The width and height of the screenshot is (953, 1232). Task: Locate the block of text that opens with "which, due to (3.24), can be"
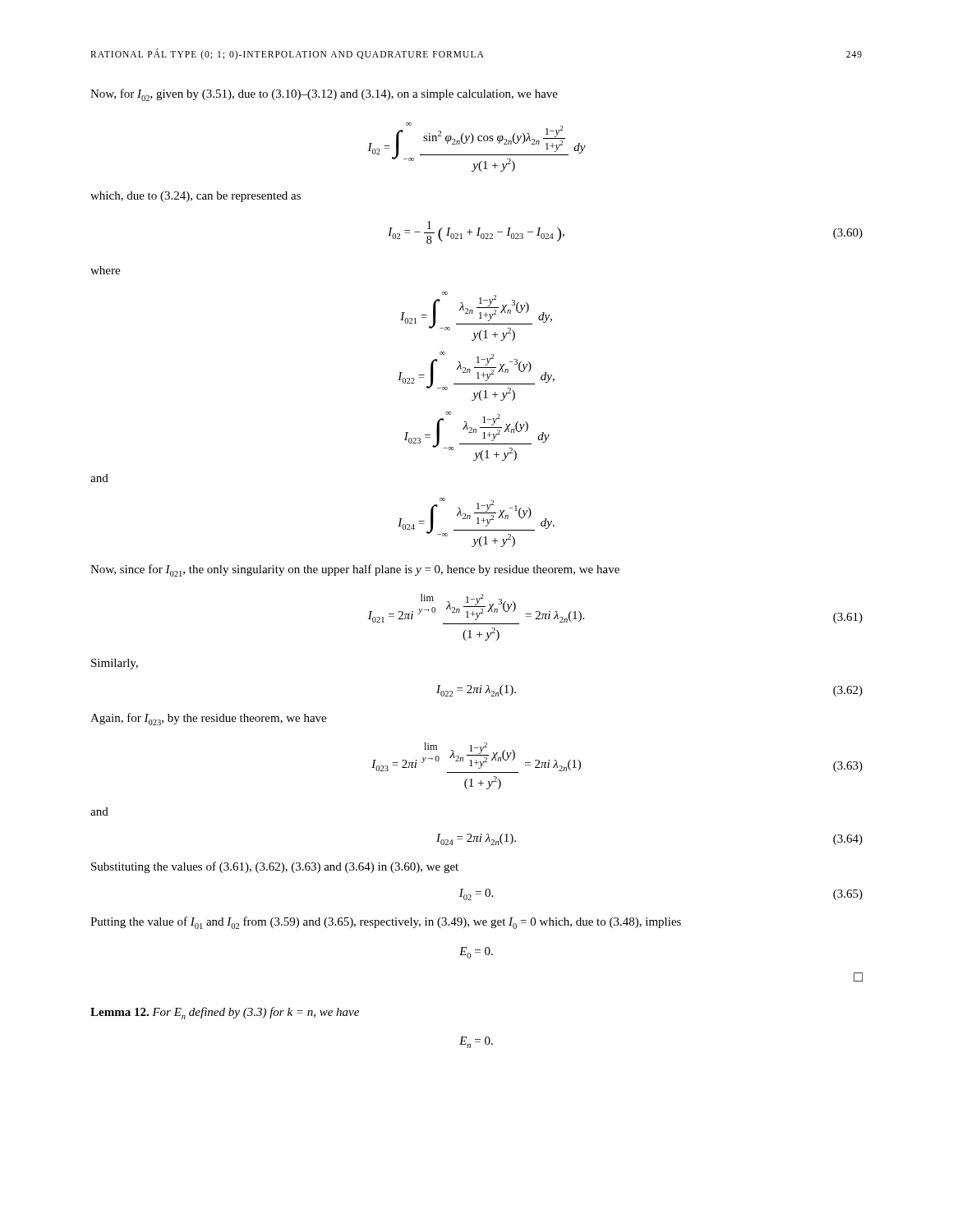196,195
